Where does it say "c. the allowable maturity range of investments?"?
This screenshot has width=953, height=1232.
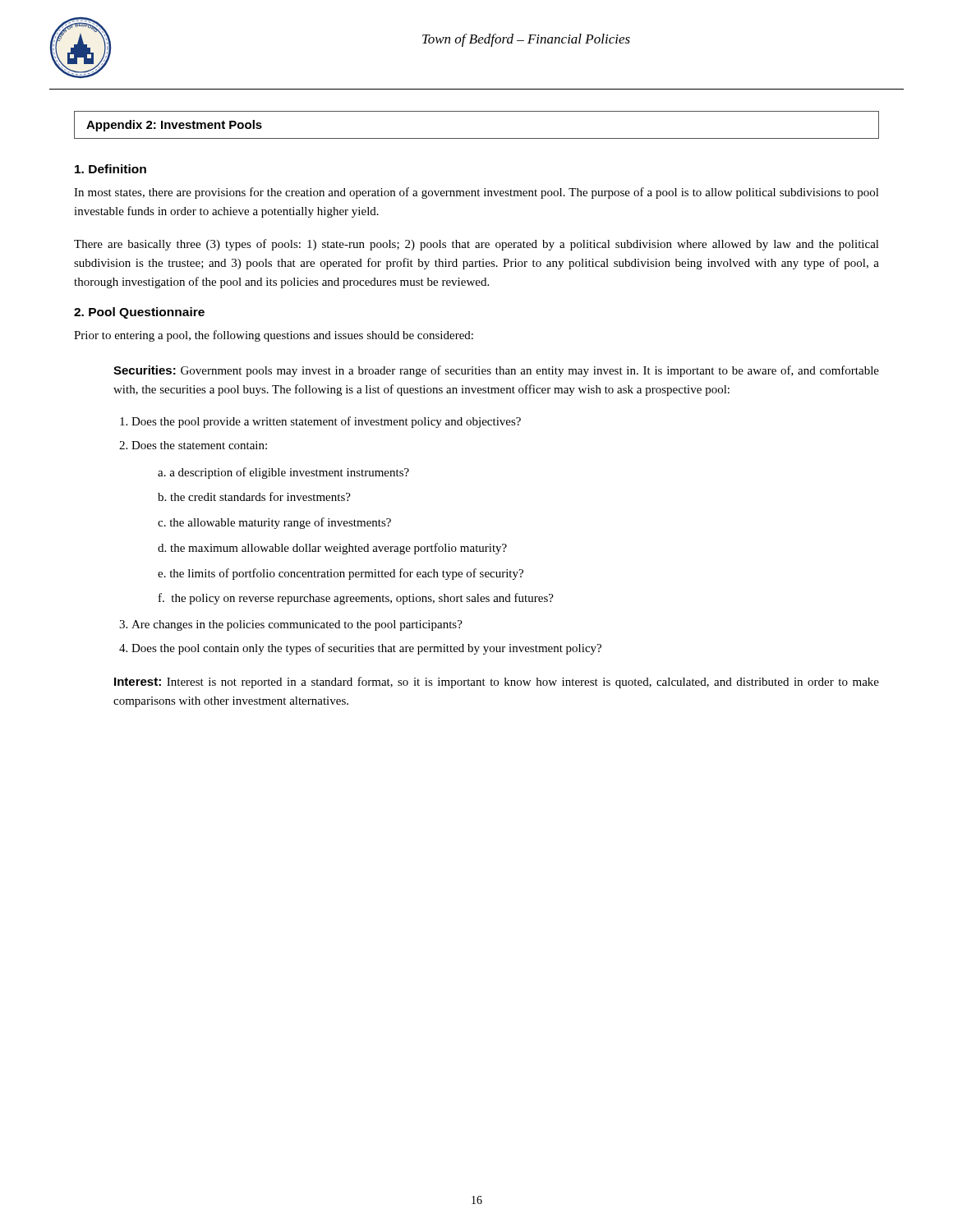pyautogui.click(x=275, y=522)
